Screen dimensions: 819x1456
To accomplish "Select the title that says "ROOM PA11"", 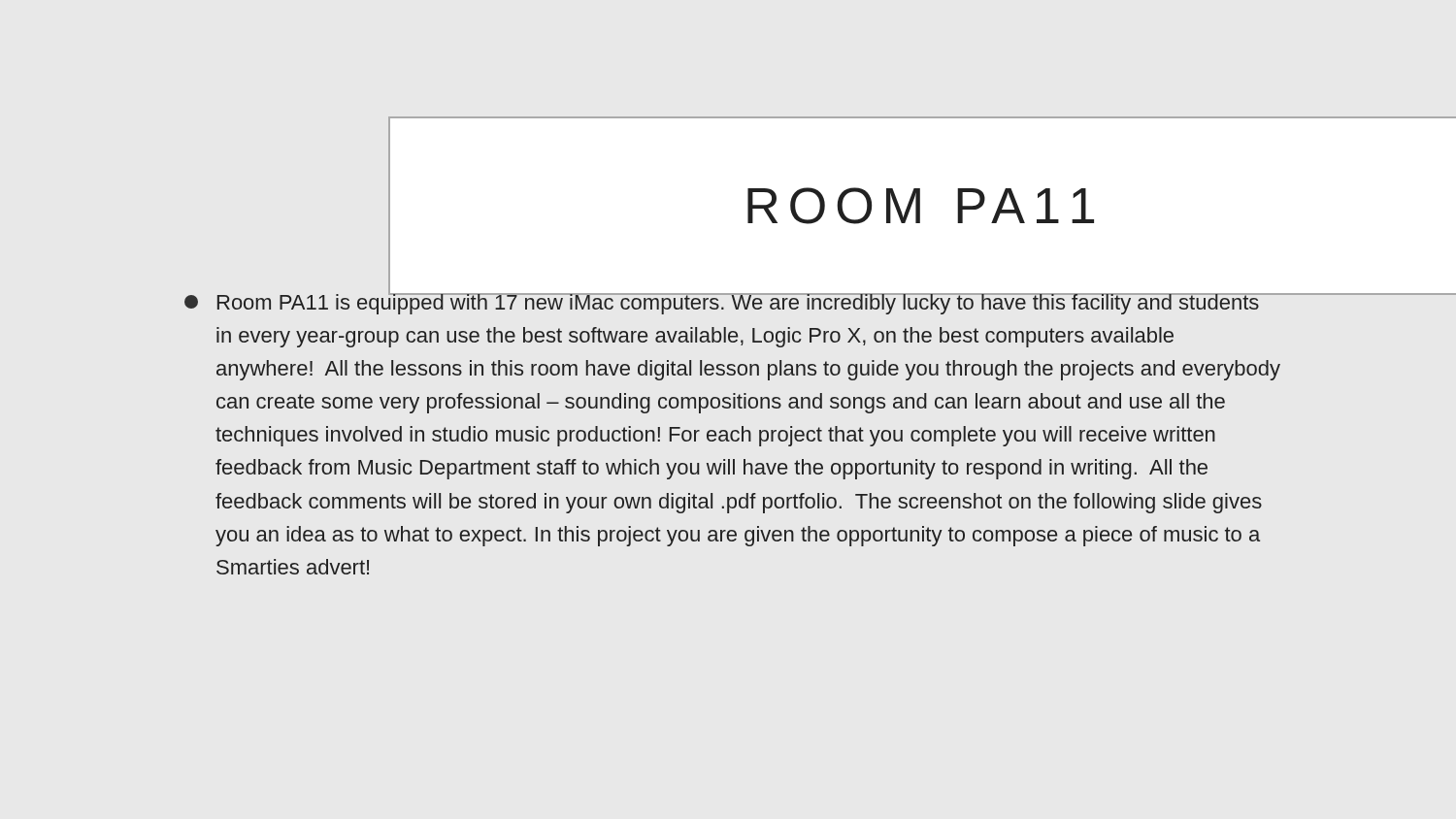I will pyautogui.click(x=825, y=175).
